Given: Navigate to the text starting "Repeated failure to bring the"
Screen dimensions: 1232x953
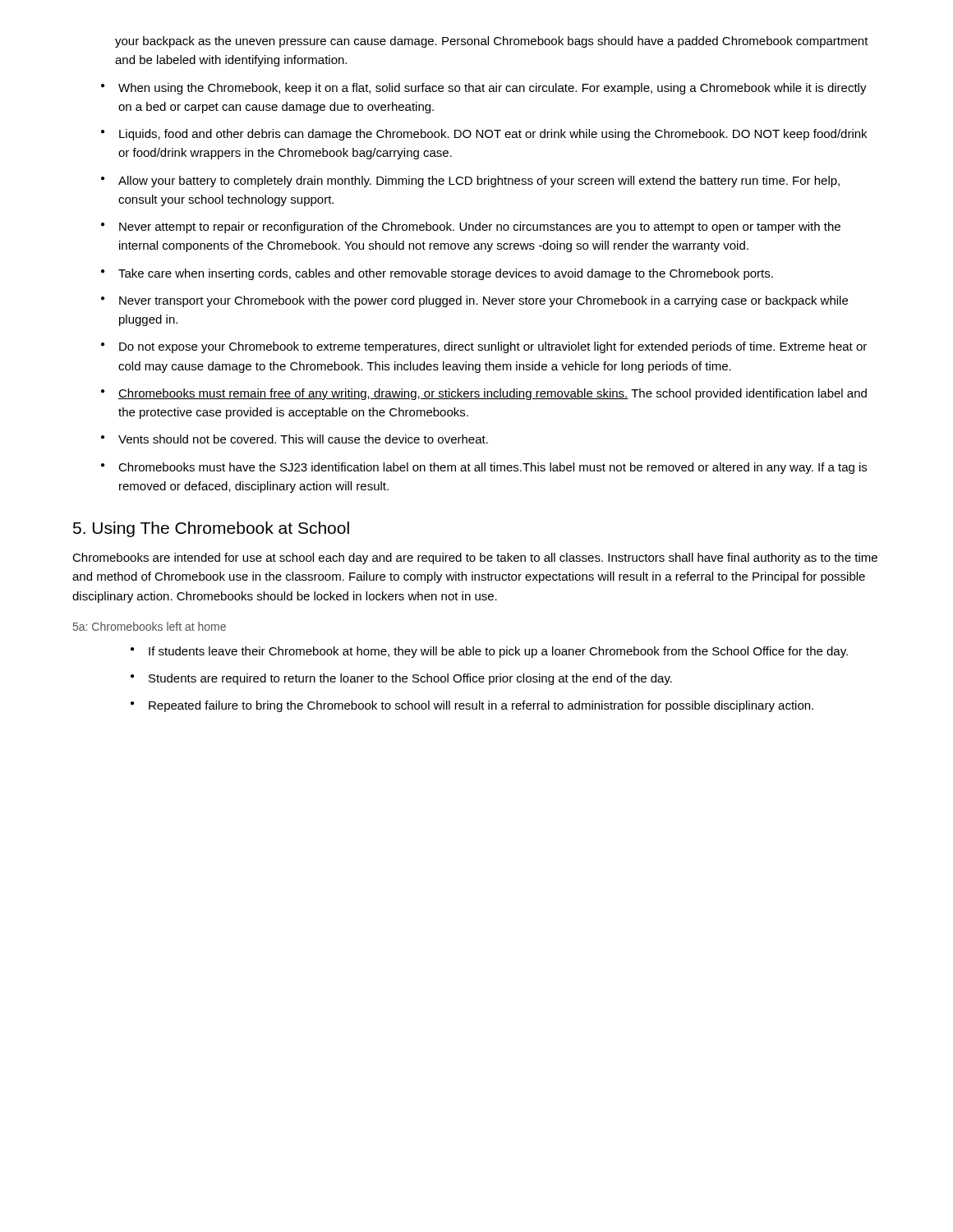Looking at the screenshot, I should 481,705.
